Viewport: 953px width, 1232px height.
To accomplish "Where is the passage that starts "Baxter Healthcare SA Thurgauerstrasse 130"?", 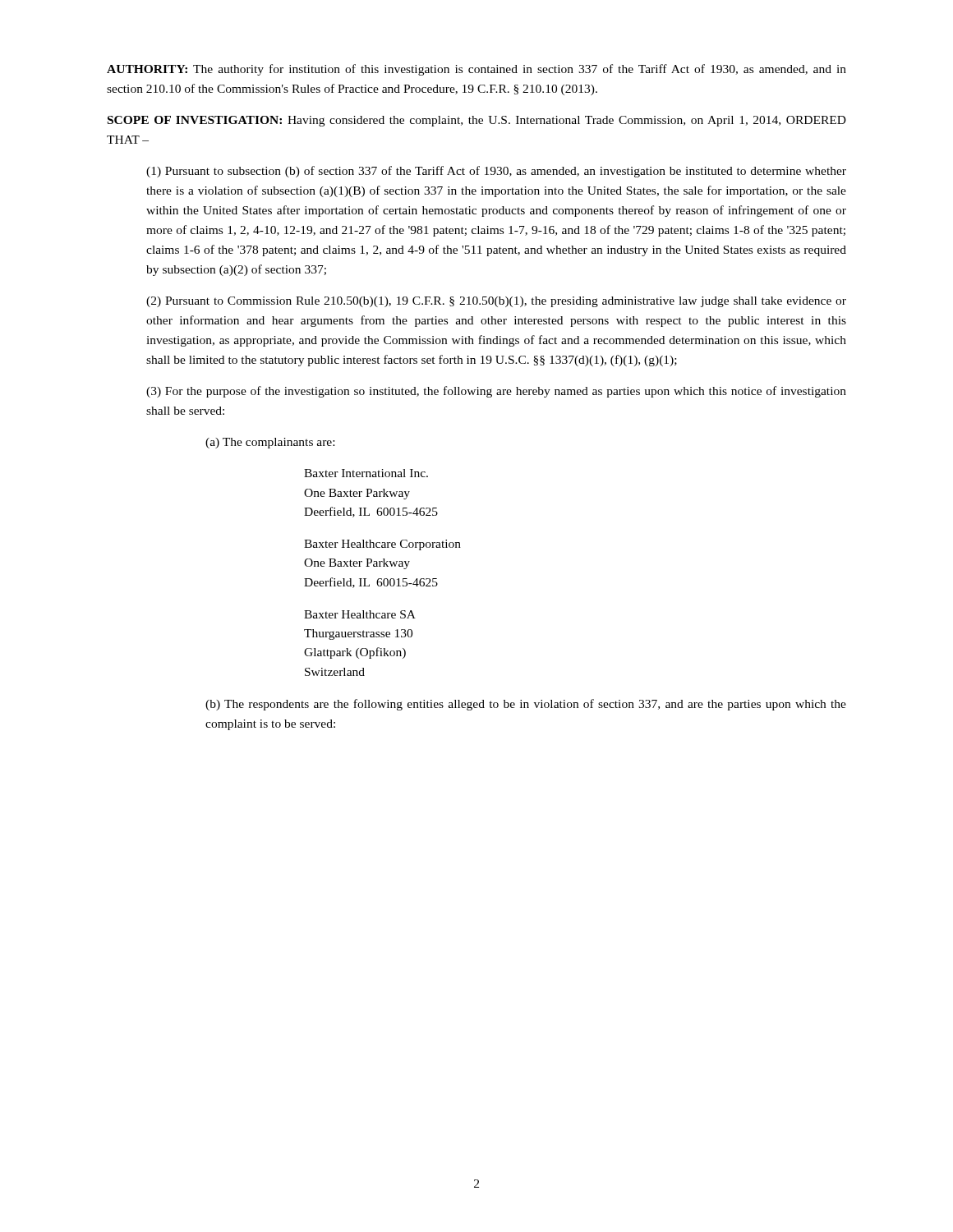I will [x=360, y=614].
